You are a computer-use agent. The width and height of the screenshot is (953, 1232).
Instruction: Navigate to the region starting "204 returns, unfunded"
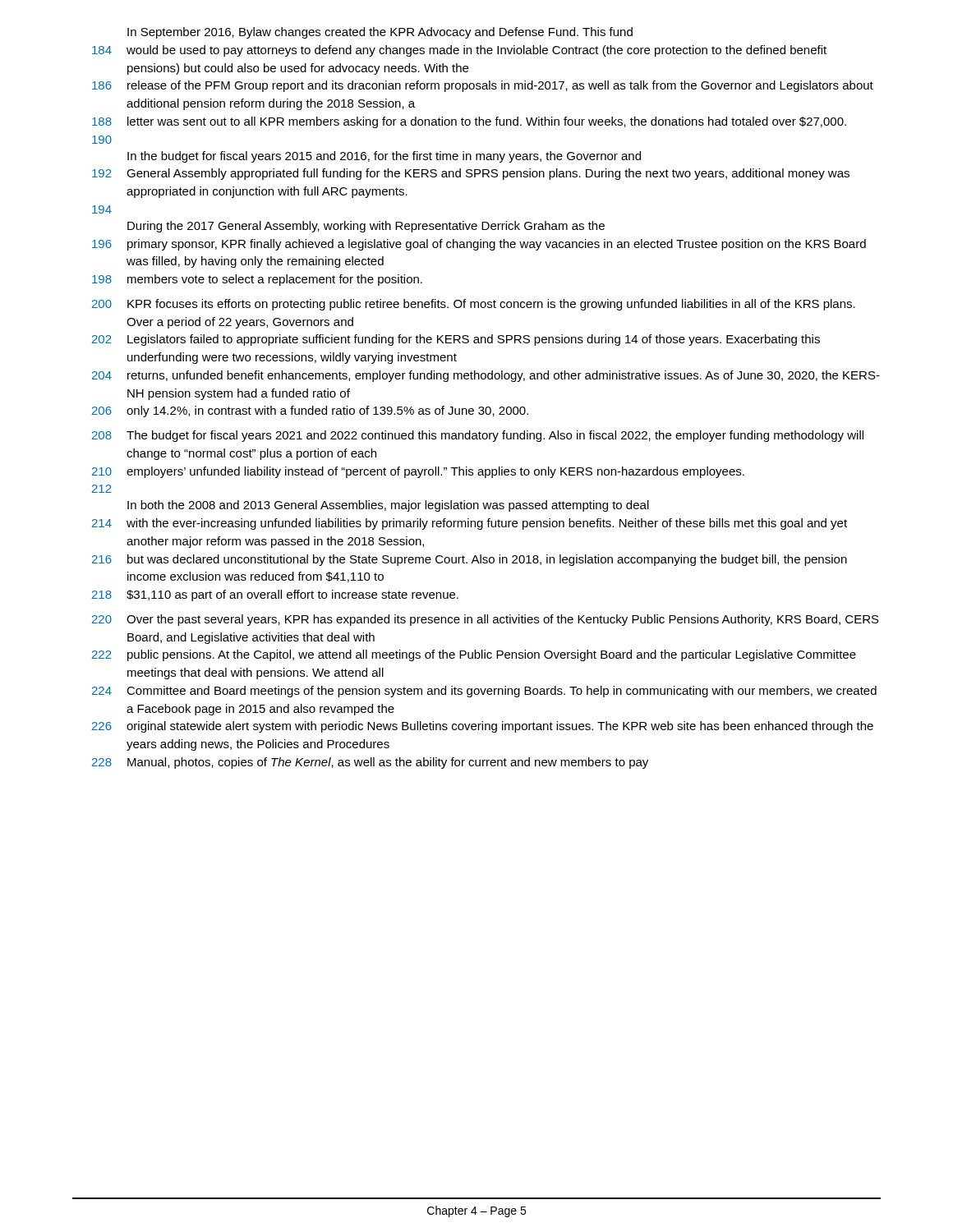pos(476,384)
